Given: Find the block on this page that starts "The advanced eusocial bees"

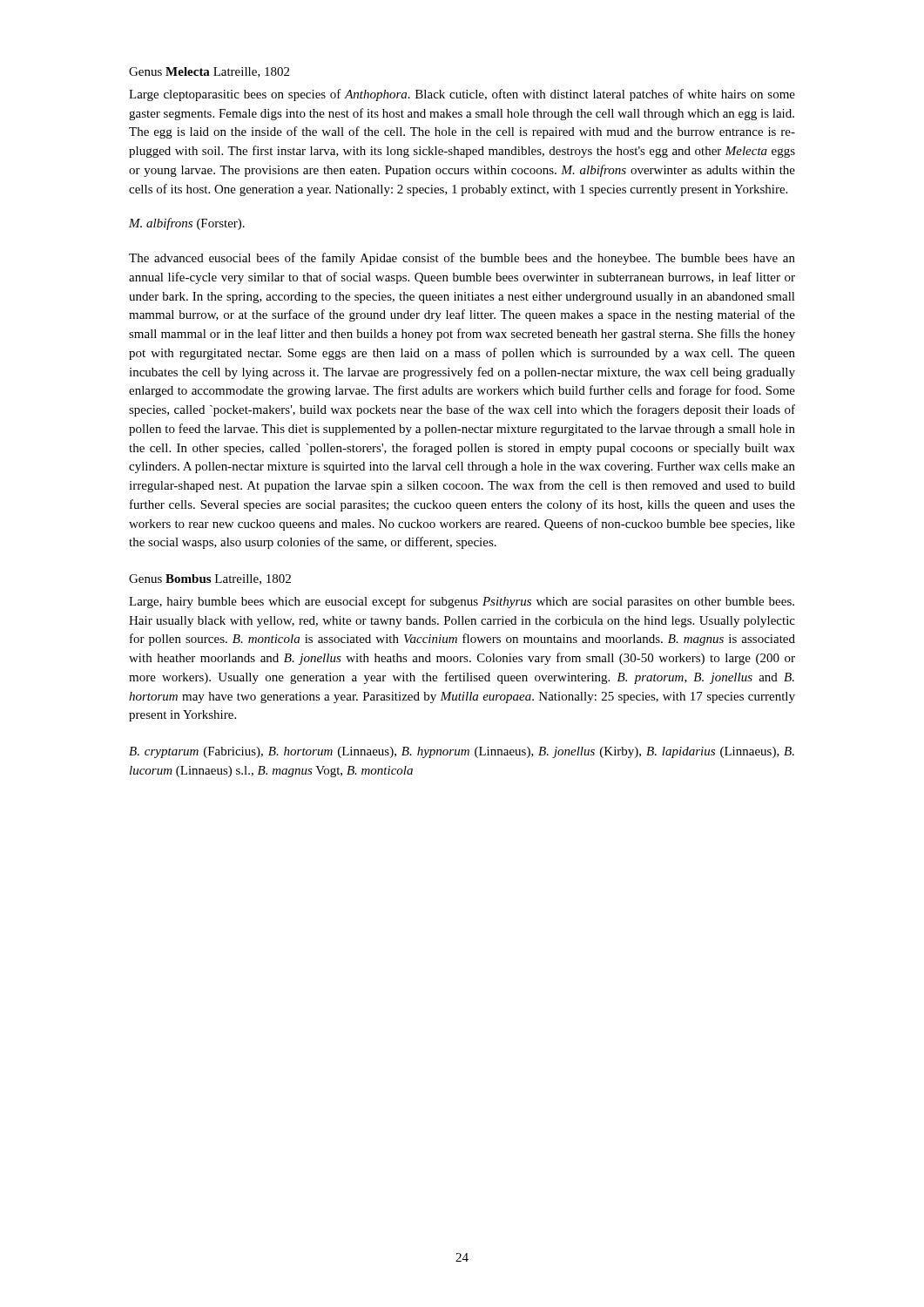Looking at the screenshot, I should 462,401.
